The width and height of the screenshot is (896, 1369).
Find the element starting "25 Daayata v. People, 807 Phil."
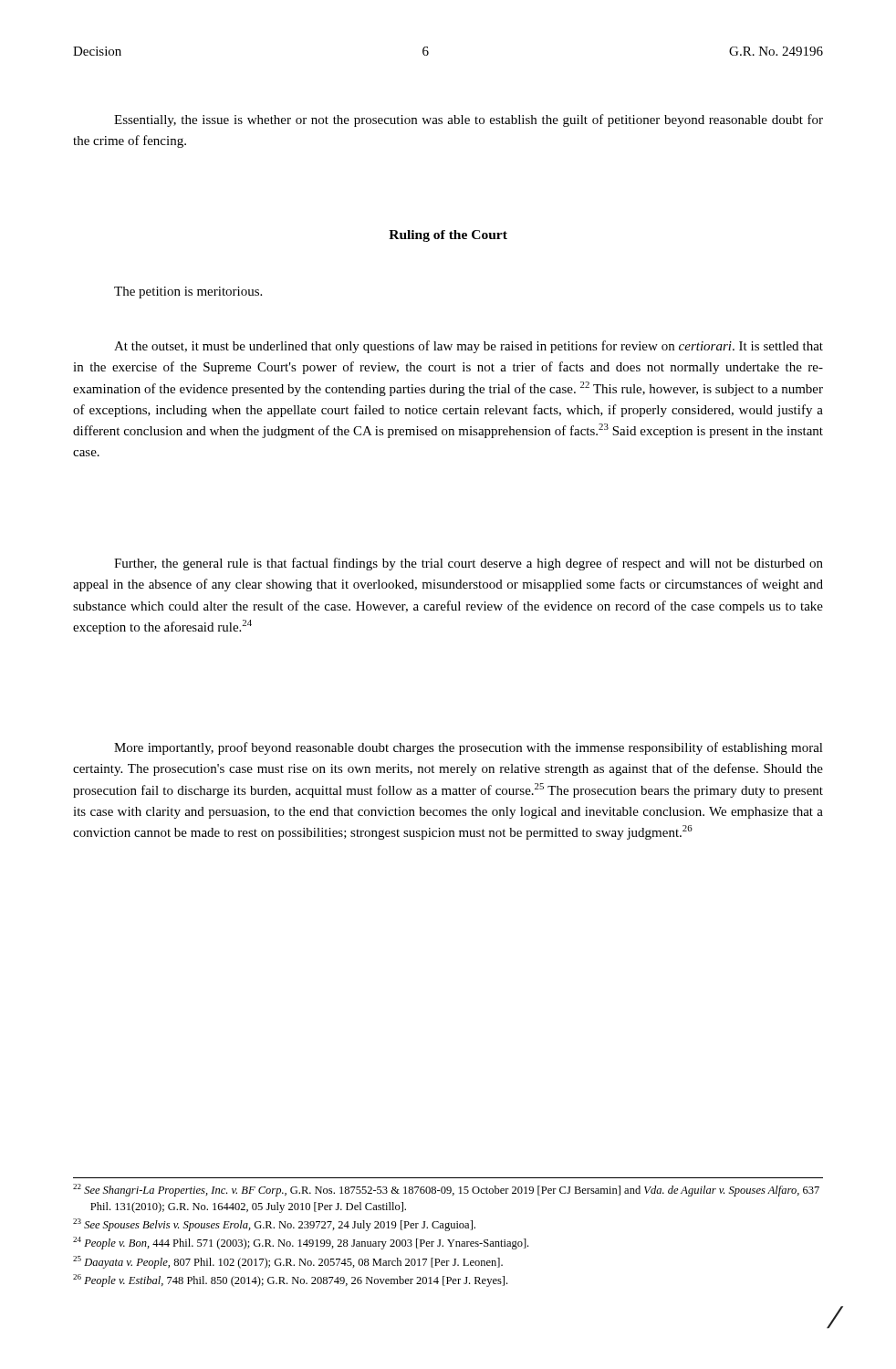[288, 1261]
